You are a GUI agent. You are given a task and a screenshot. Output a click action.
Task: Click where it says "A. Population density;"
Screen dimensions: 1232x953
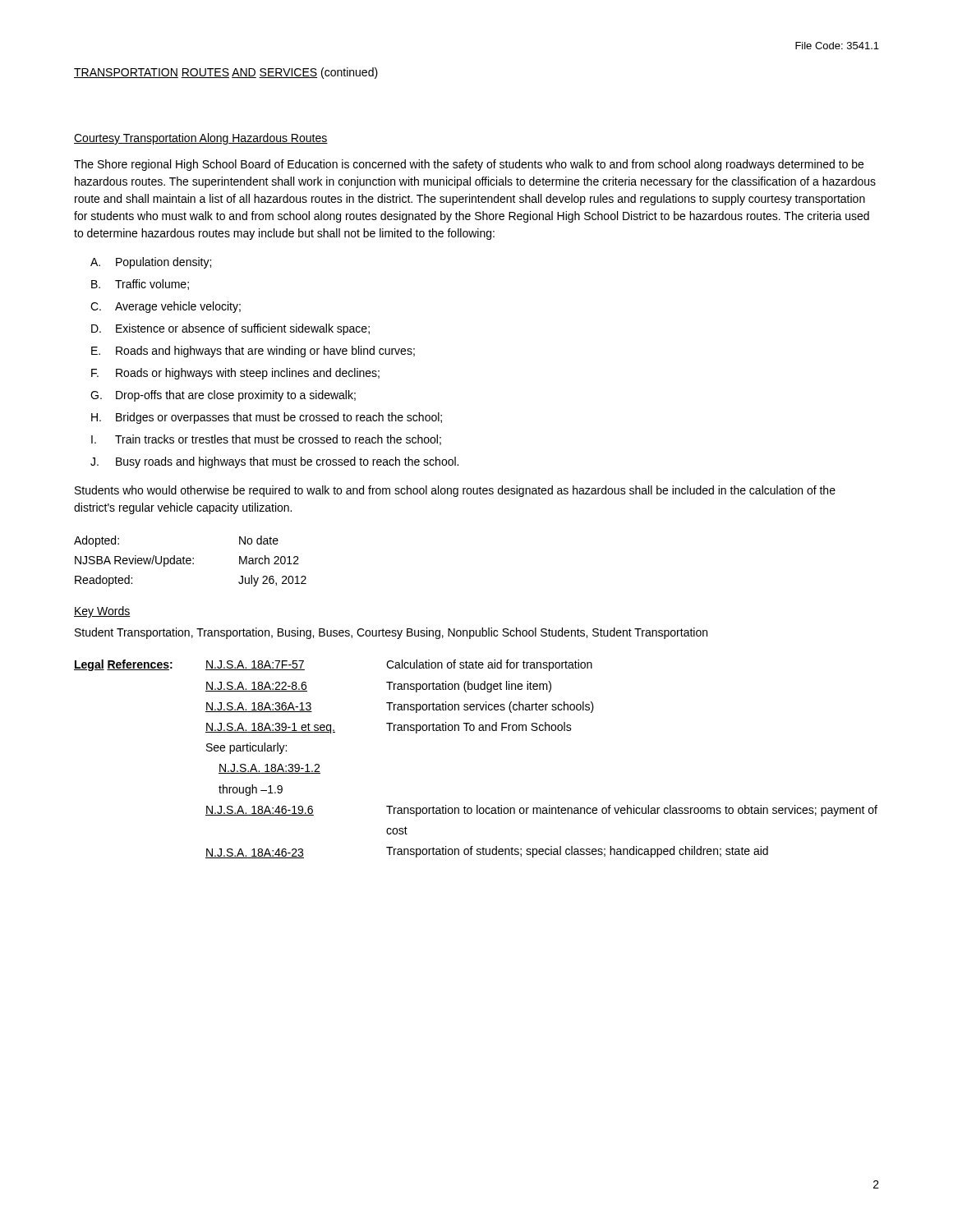pos(151,263)
